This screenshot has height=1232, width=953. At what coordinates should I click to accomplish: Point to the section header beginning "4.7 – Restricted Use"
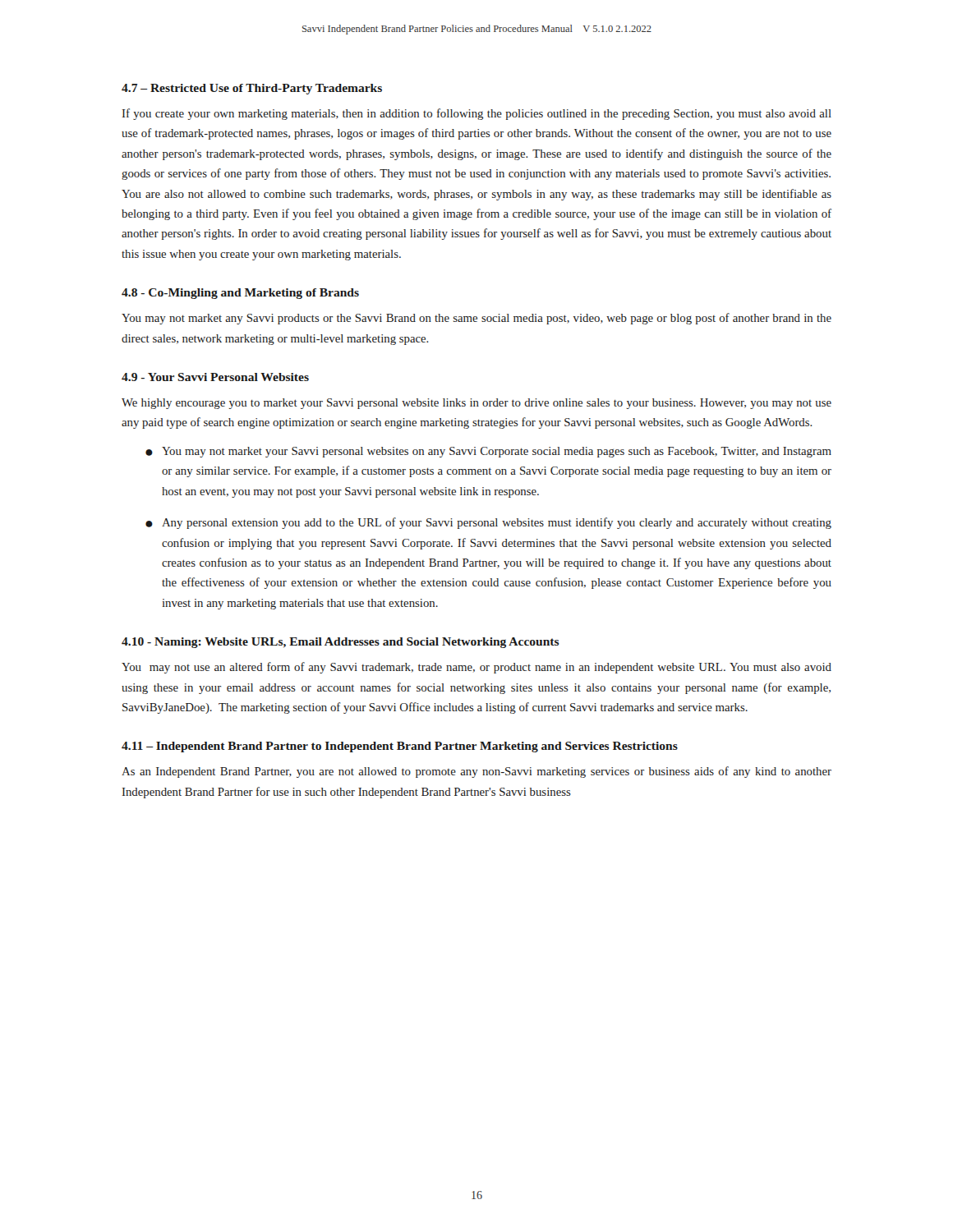click(x=252, y=87)
